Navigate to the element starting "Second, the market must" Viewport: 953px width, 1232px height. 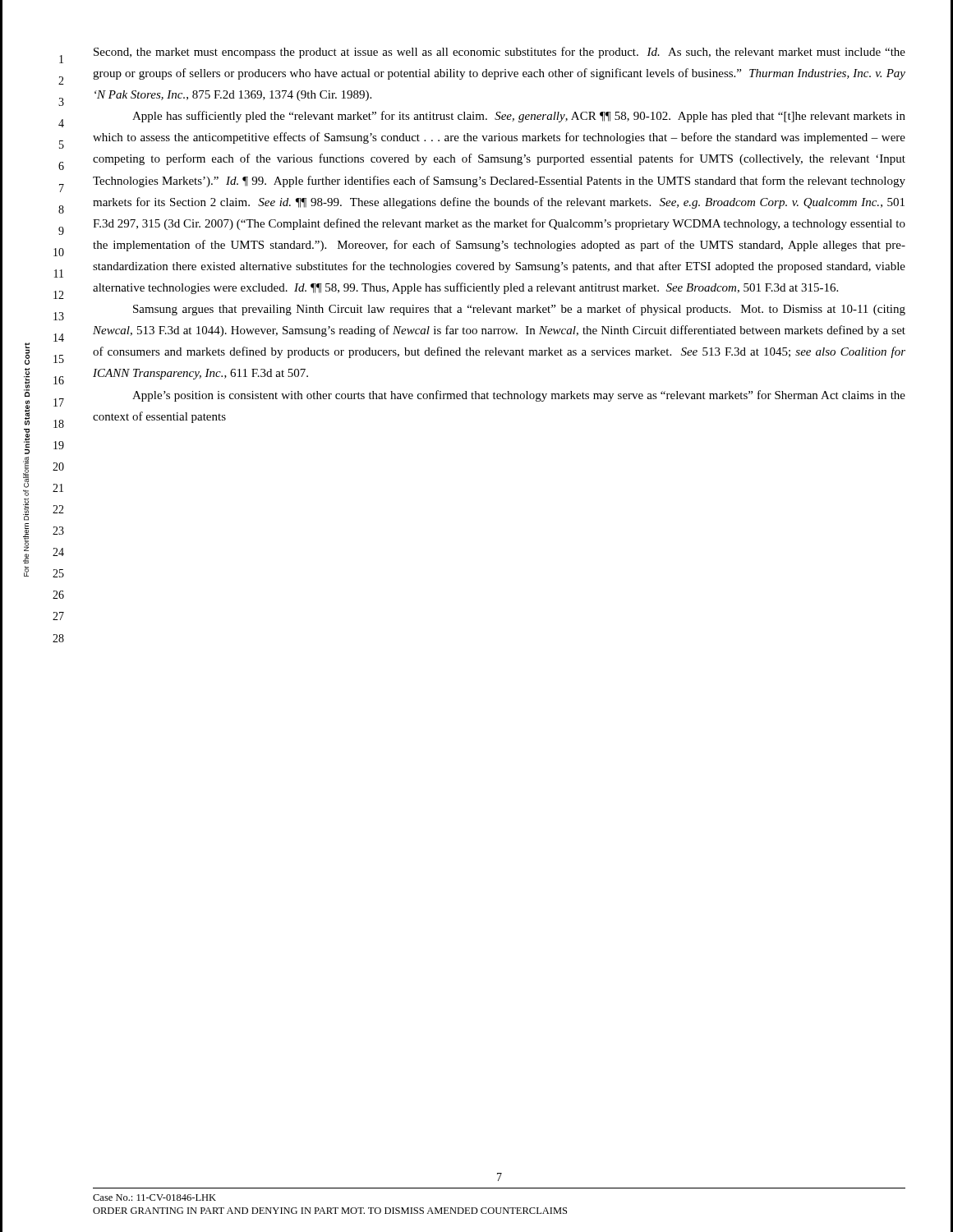[499, 73]
